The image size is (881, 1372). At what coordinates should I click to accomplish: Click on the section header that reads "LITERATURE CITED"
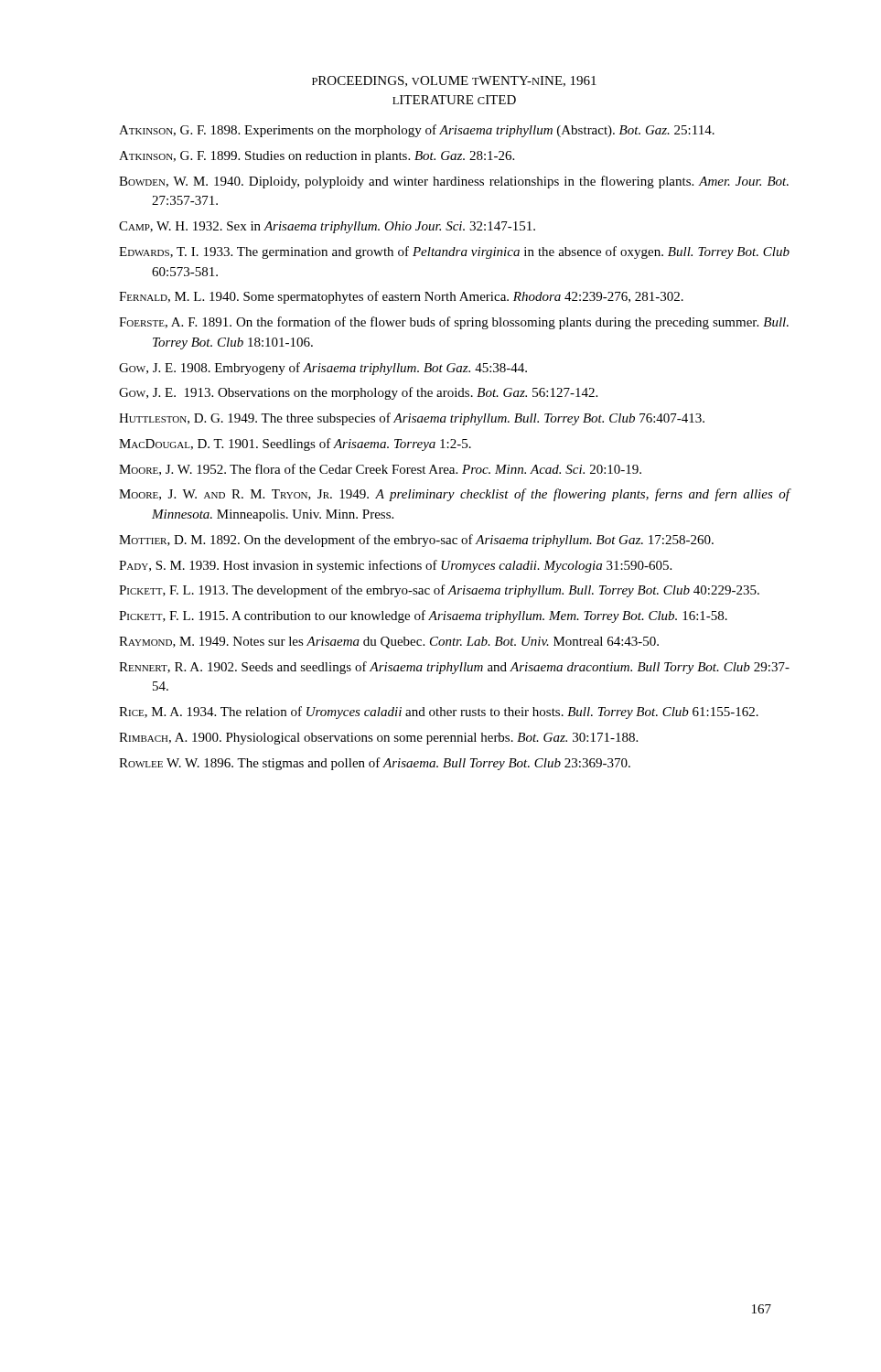coord(454,100)
